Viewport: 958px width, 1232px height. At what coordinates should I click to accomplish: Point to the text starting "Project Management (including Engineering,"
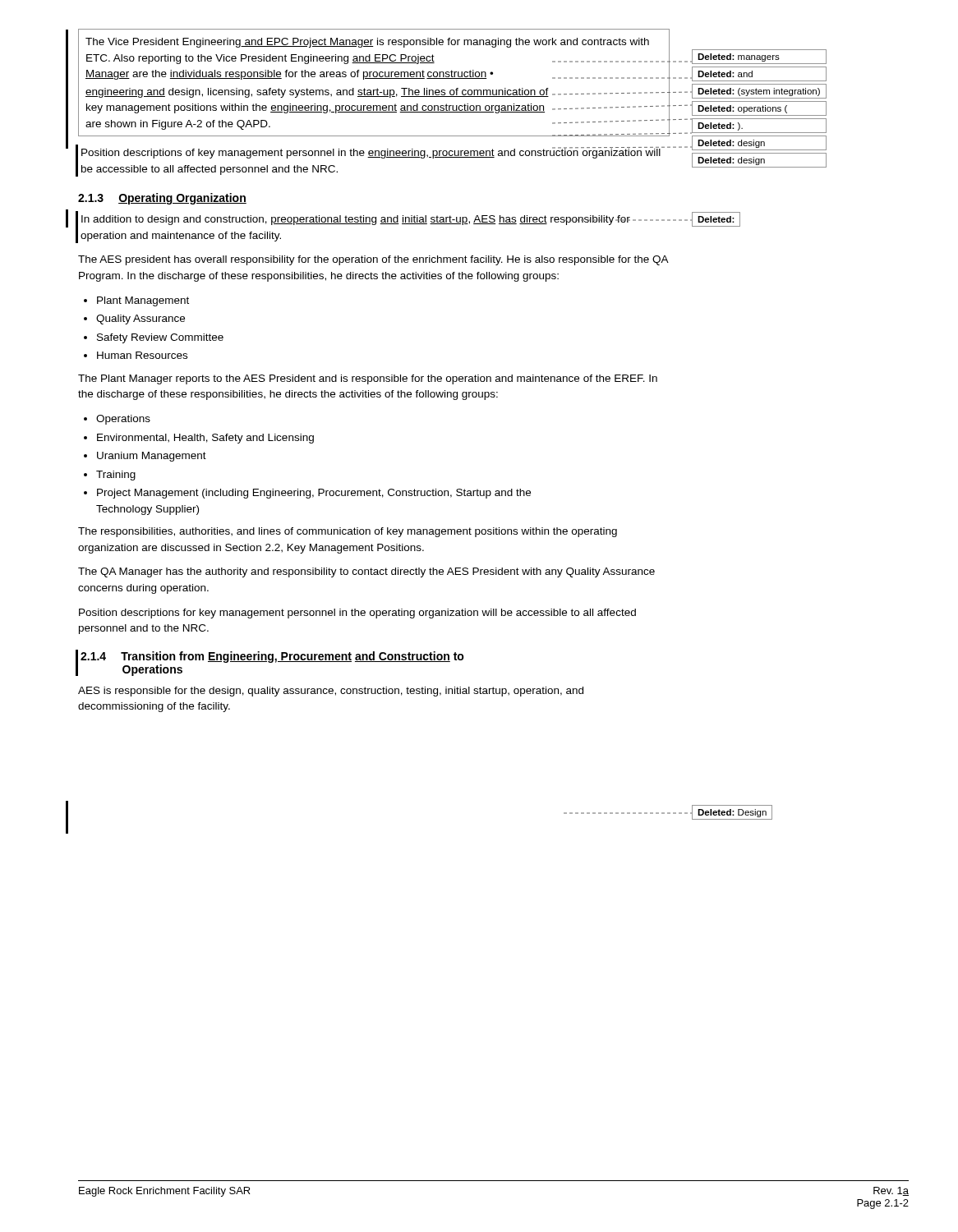tap(314, 501)
